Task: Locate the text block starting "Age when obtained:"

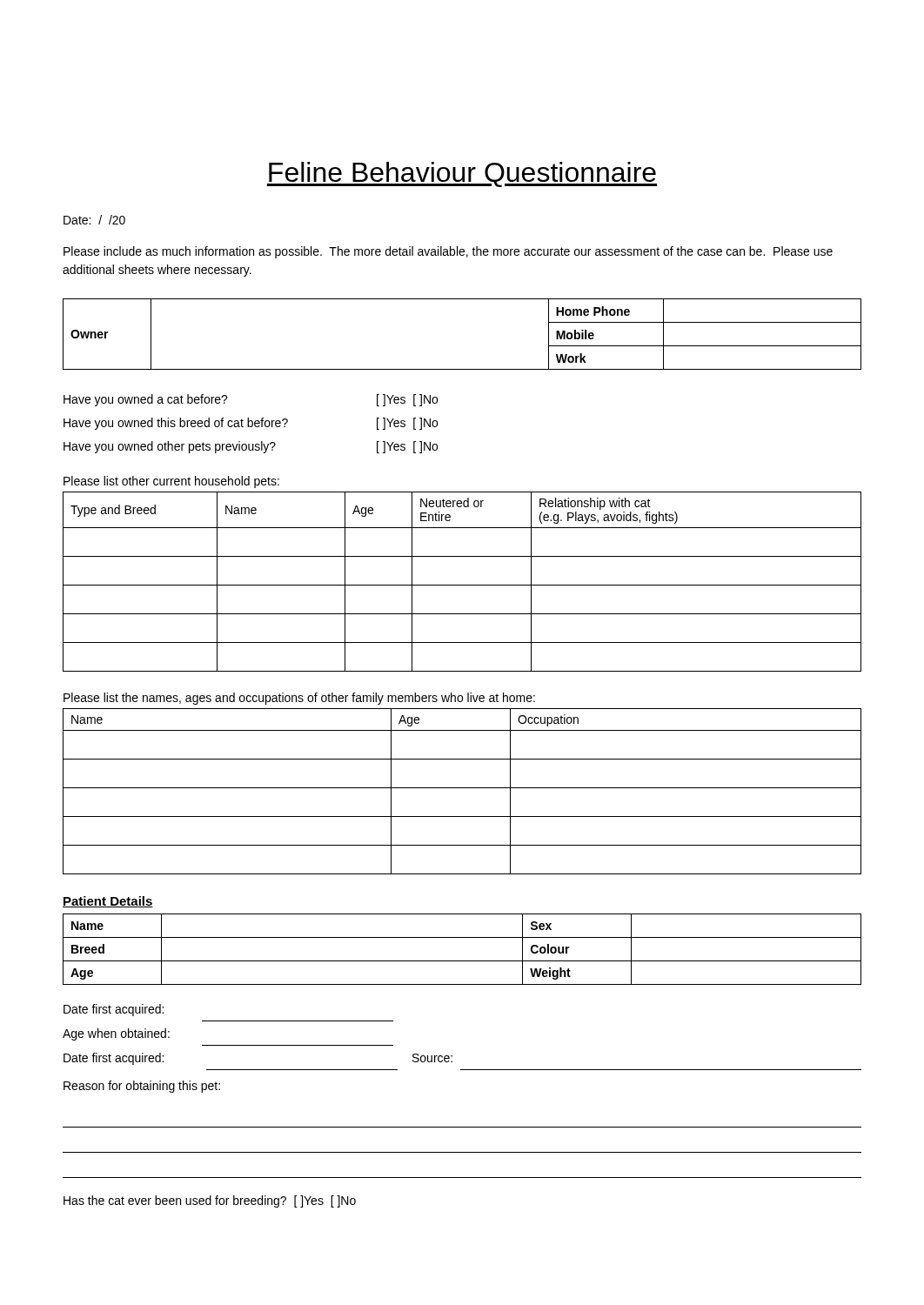Action: click(228, 1034)
